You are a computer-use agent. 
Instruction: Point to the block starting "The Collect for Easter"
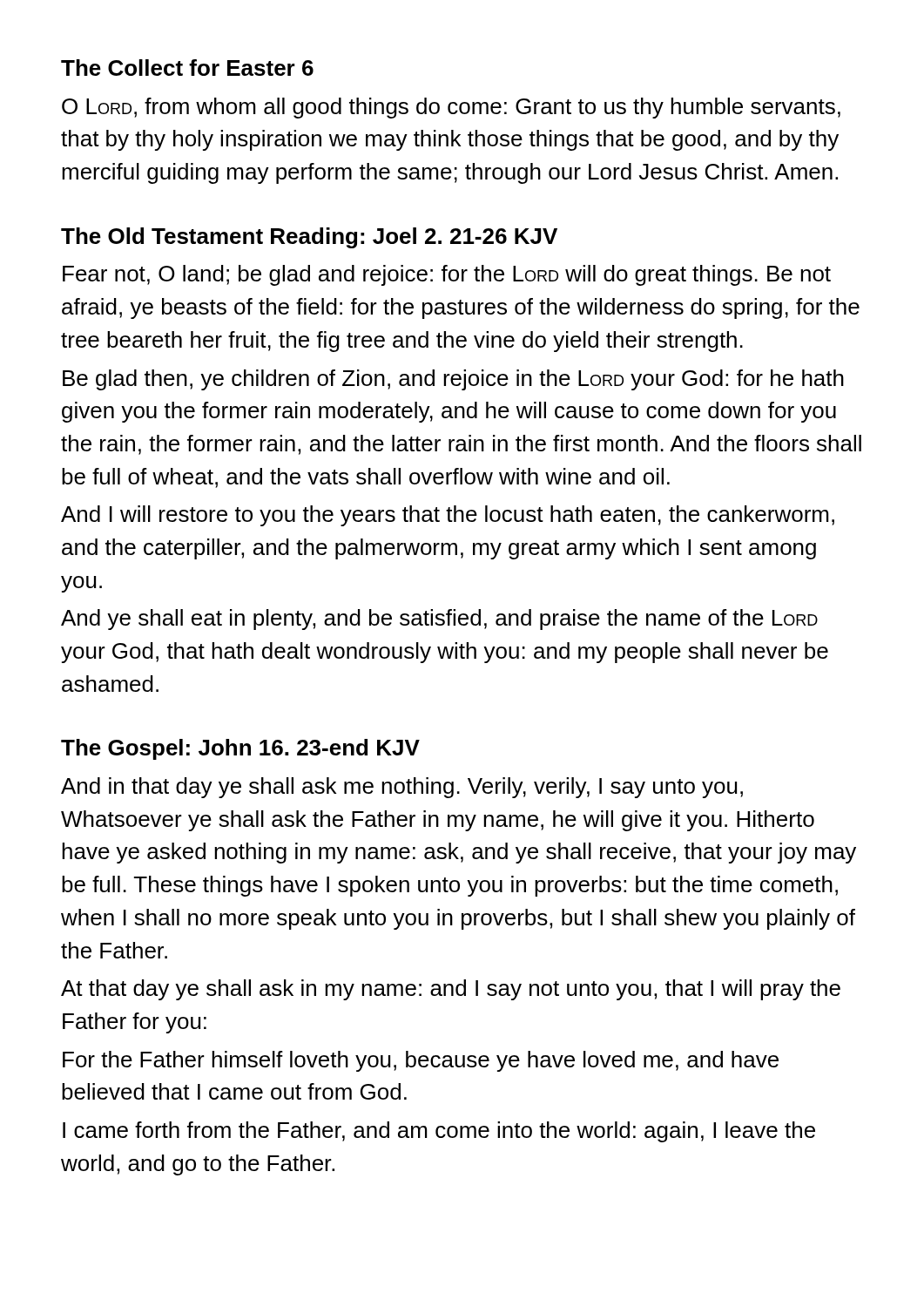(187, 68)
